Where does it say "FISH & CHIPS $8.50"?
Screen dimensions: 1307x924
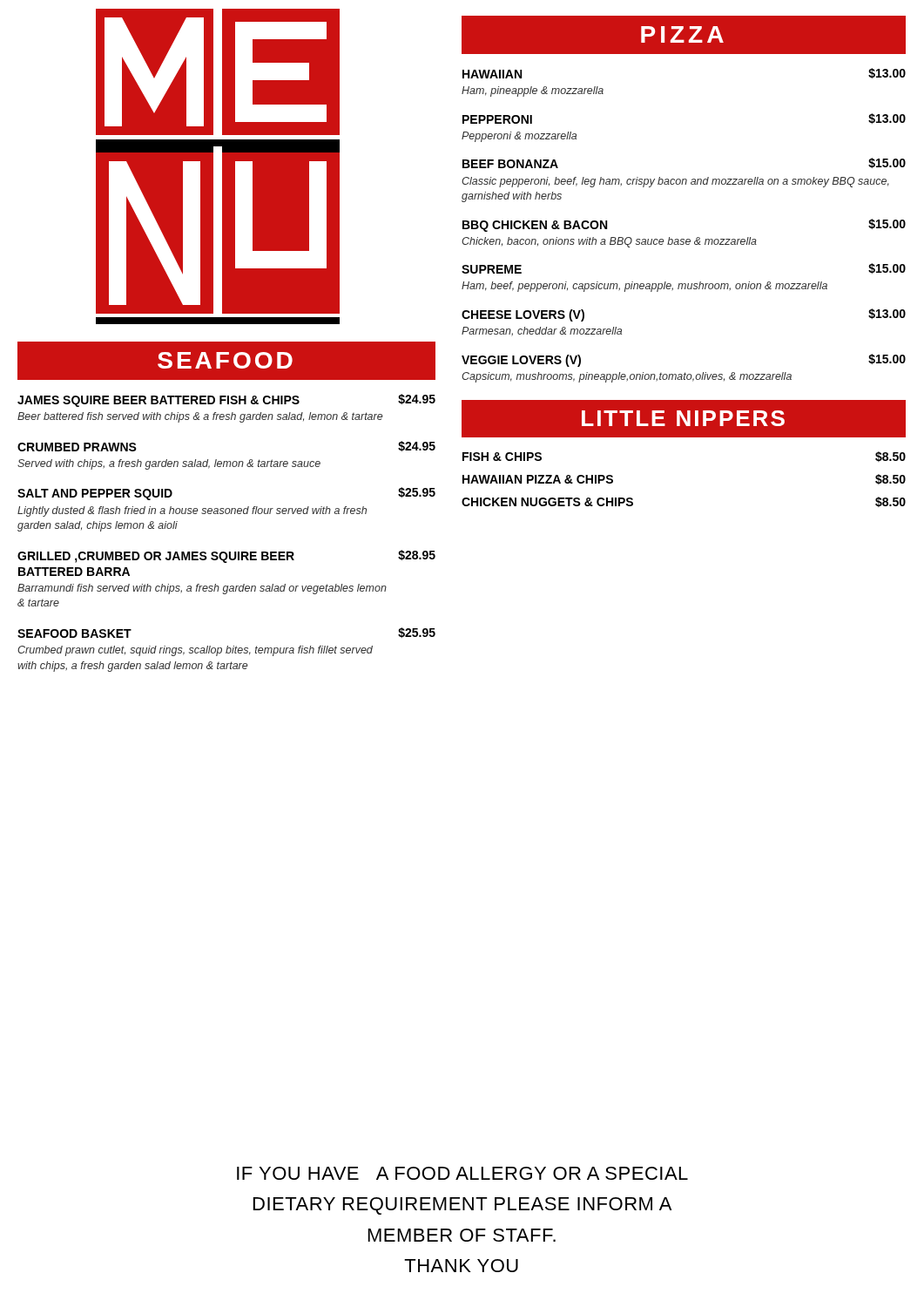(497, 456)
